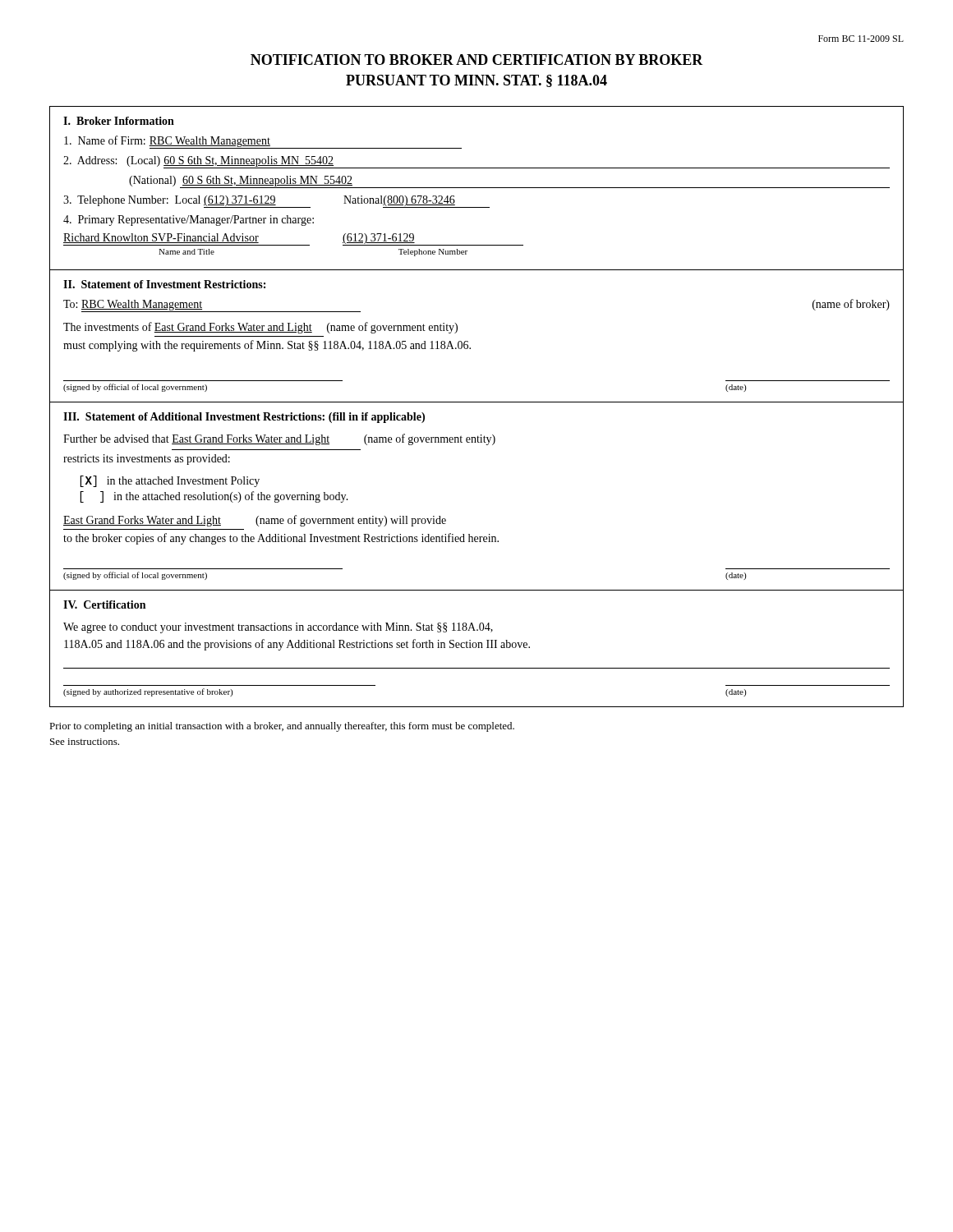953x1232 pixels.
Task: Select the region starting "(signed by authorized representative of broker) (date)"
Action: 147,692
